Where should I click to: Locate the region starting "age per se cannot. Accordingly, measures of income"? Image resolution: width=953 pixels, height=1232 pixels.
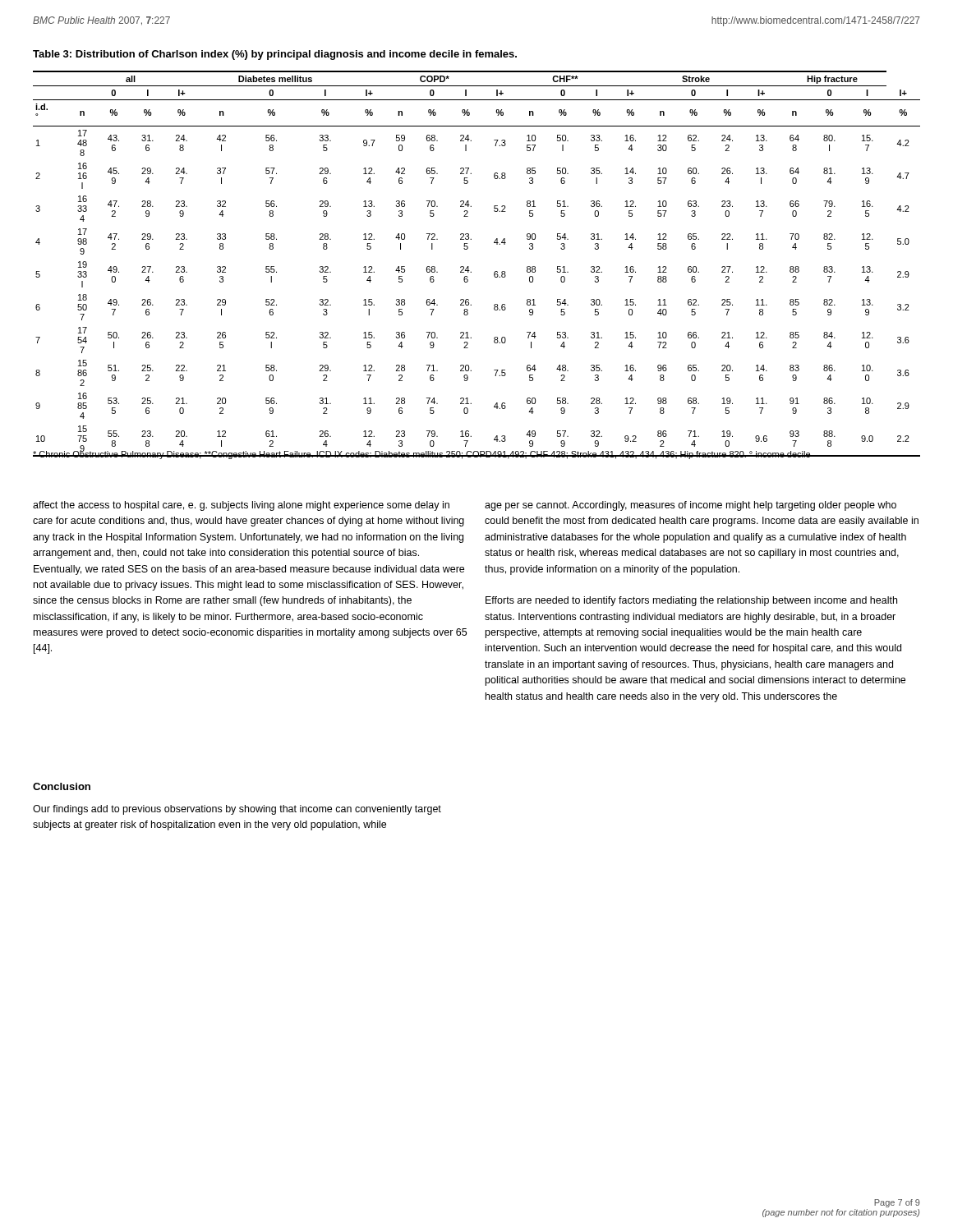pos(702,601)
